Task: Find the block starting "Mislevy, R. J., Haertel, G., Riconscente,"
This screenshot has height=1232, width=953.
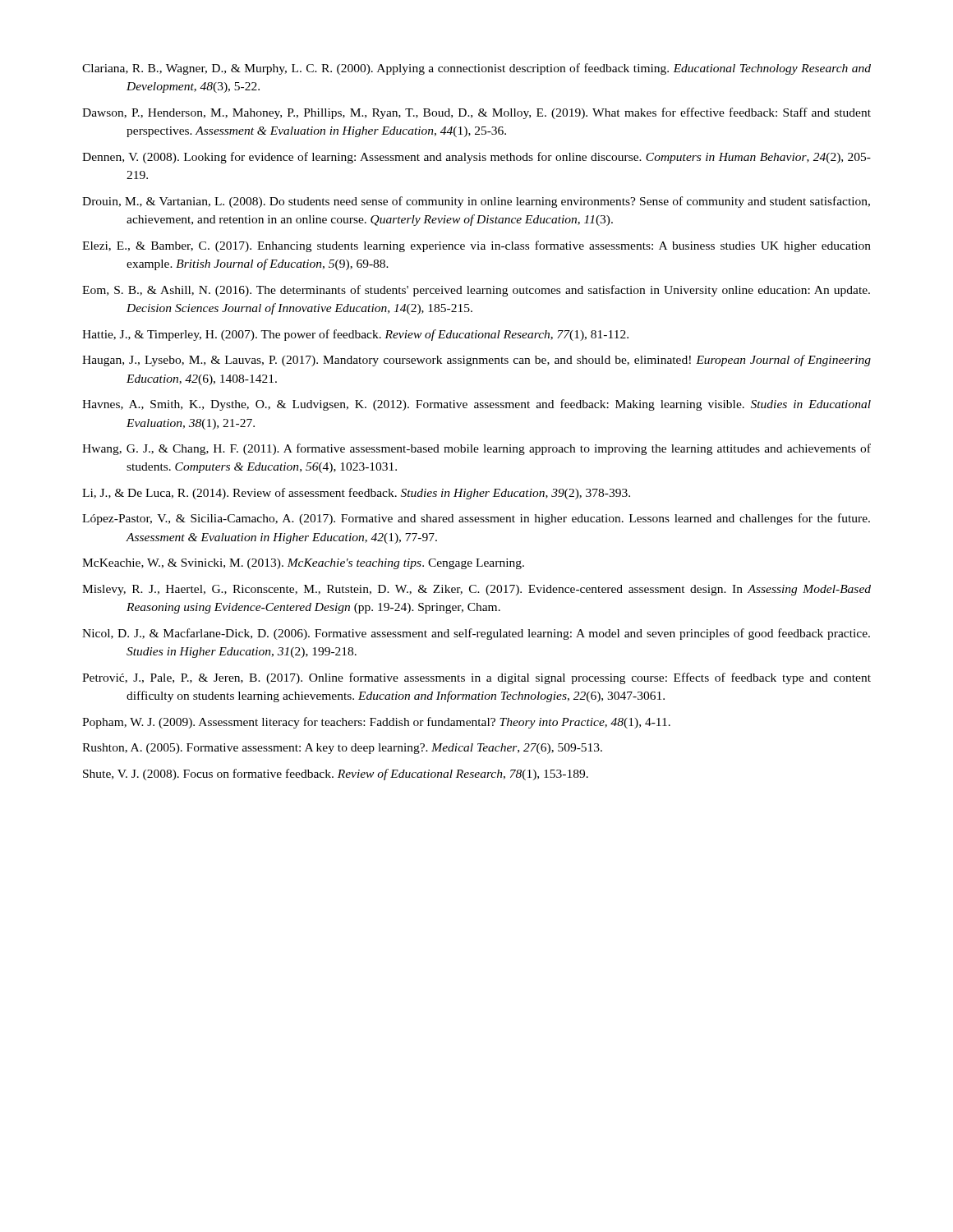Action: [x=476, y=598]
